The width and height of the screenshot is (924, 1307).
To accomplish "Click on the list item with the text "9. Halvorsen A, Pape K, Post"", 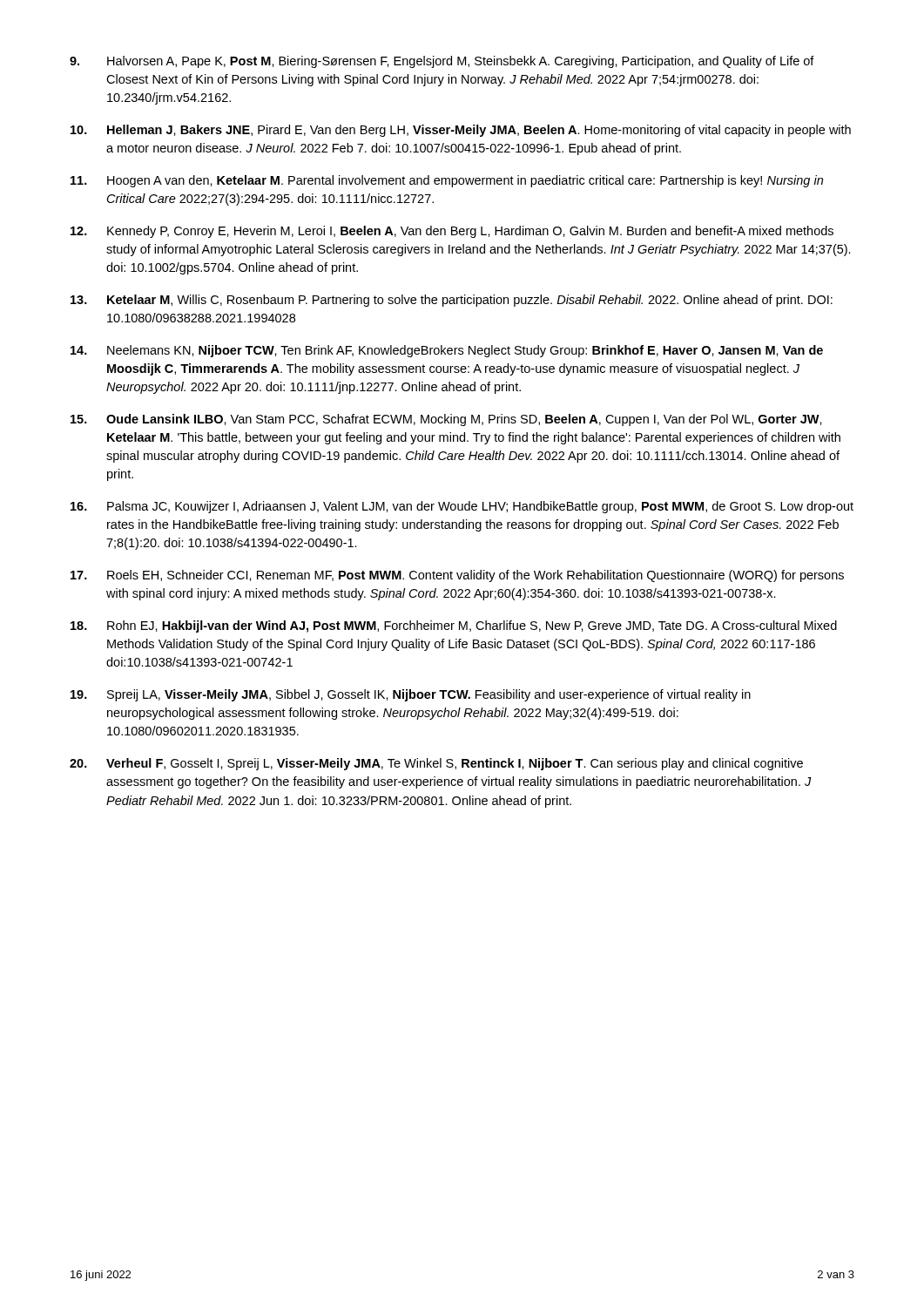I will [x=462, y=80].
